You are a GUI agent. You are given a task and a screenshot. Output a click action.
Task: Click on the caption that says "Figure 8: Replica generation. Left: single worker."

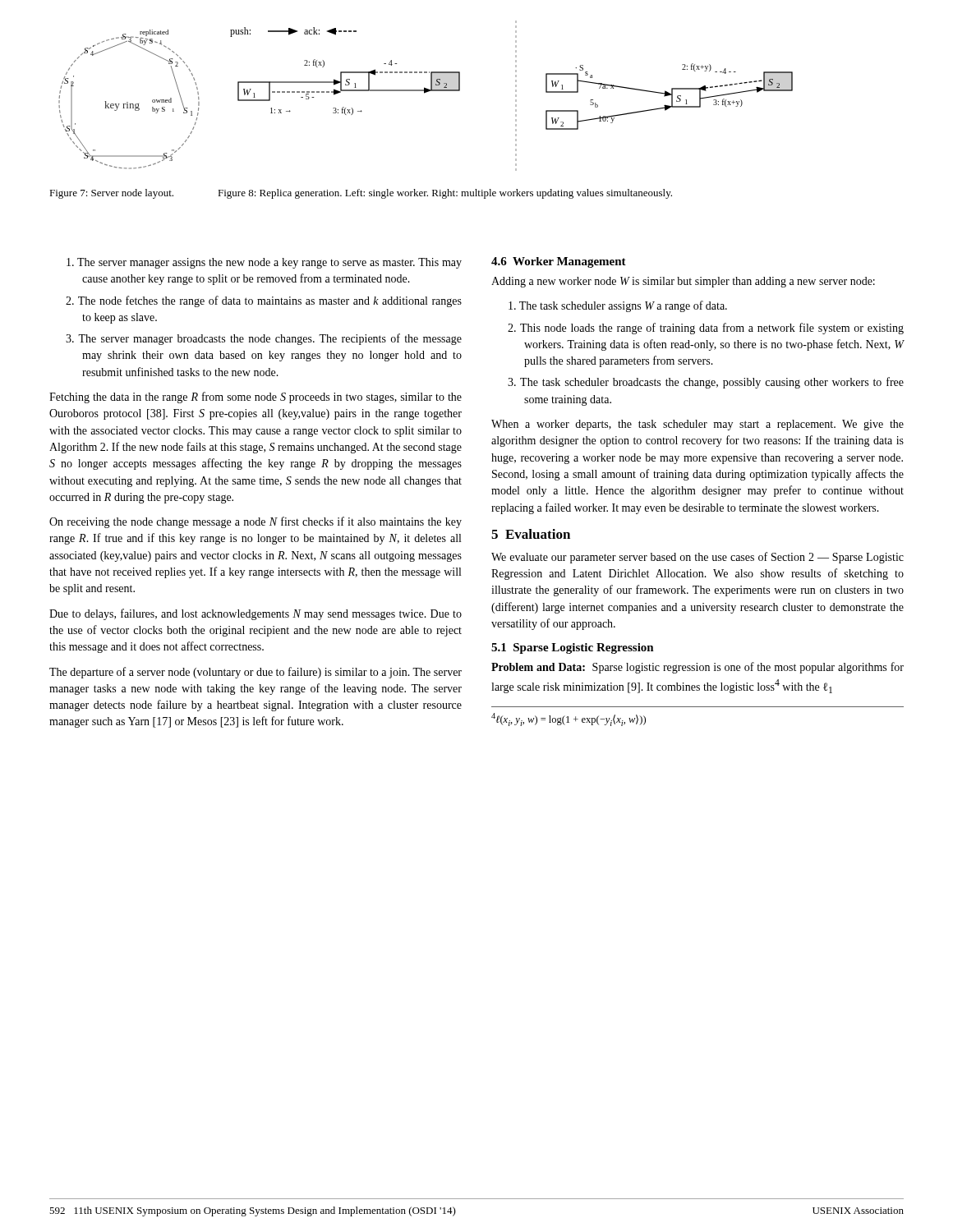445,193
